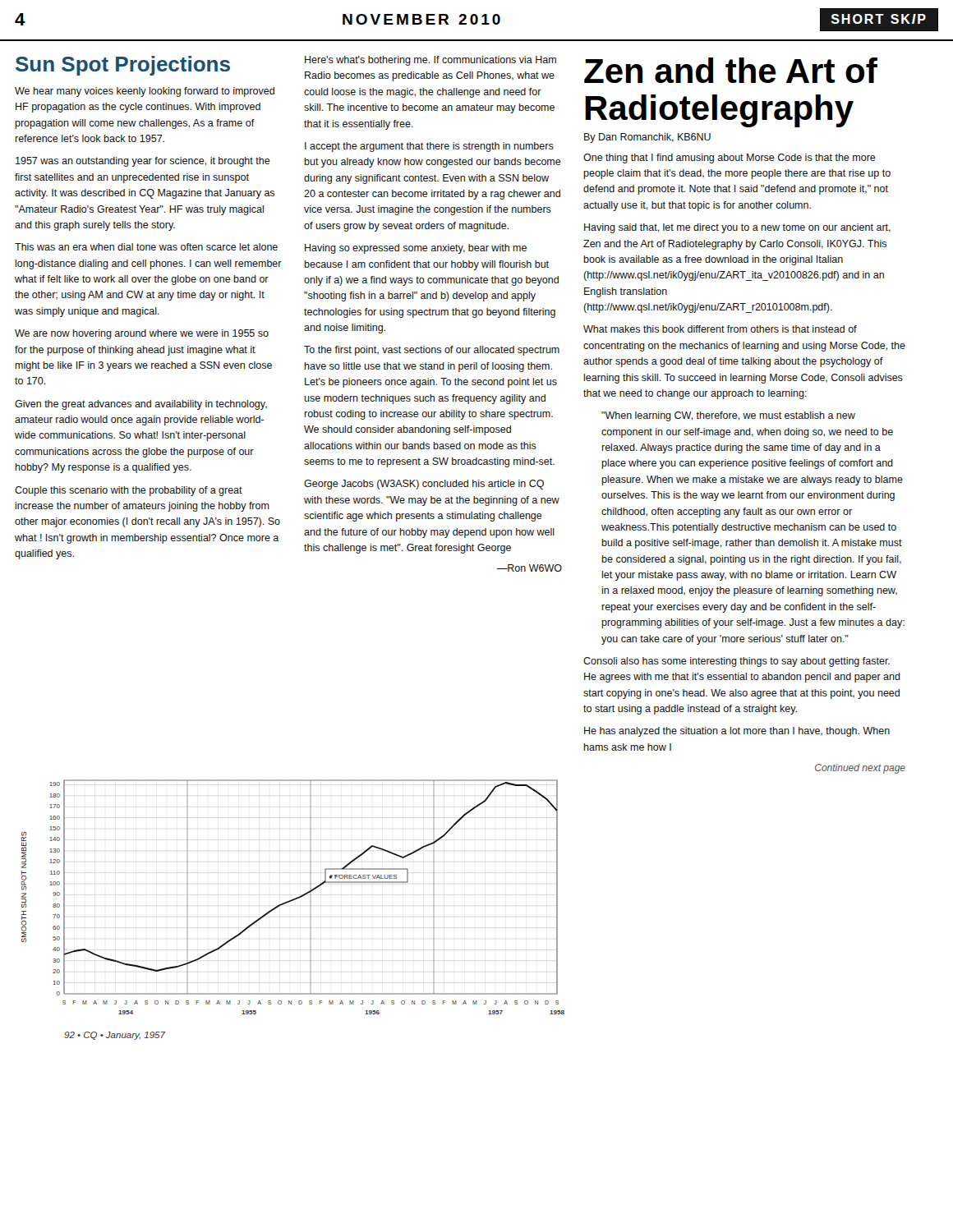This screenshot has width=953, height=1232.
Task: Find the continuous plot
Action: pos(288,907)
